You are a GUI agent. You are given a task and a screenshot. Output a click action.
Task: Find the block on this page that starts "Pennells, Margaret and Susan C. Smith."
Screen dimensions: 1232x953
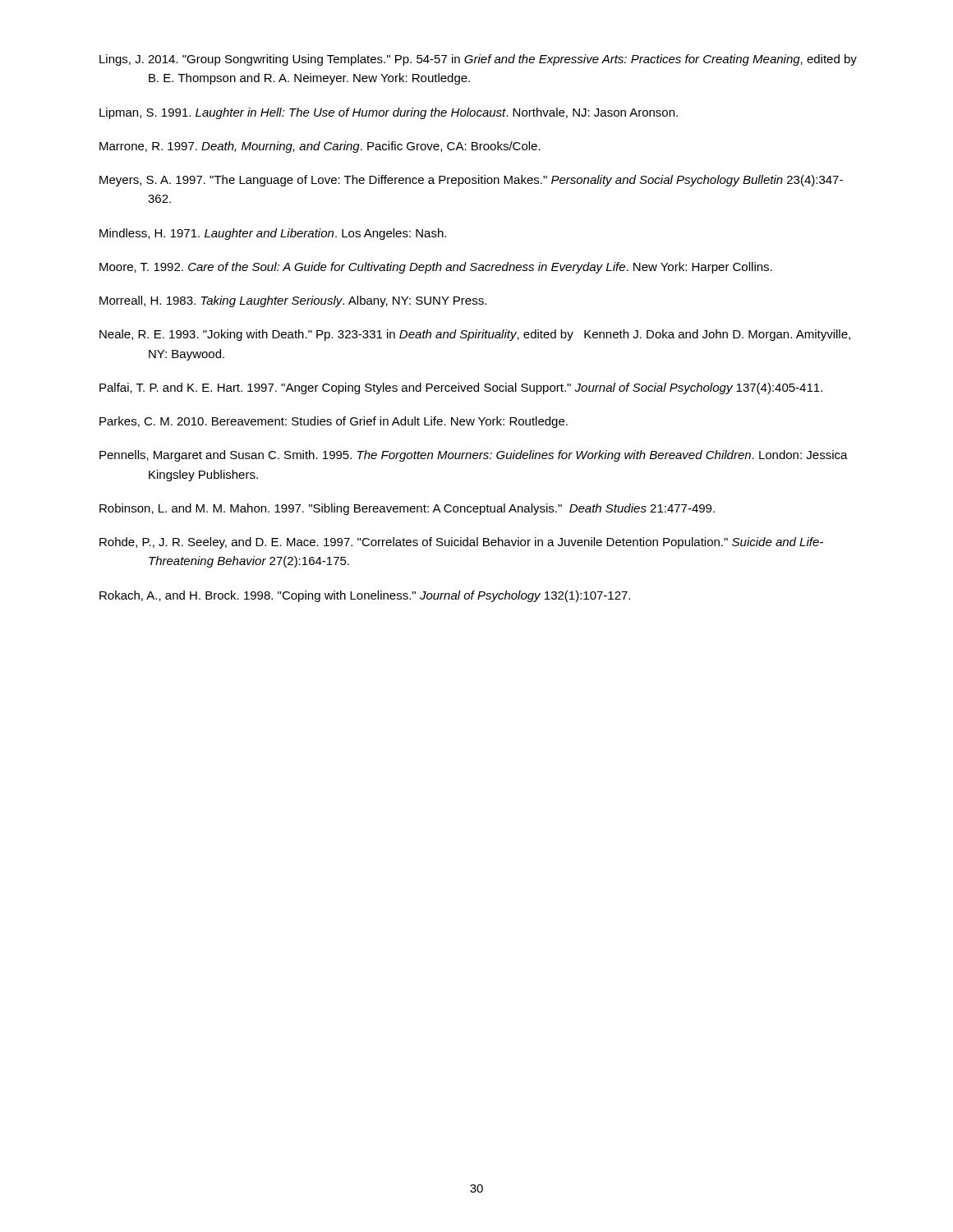point(473,464)
